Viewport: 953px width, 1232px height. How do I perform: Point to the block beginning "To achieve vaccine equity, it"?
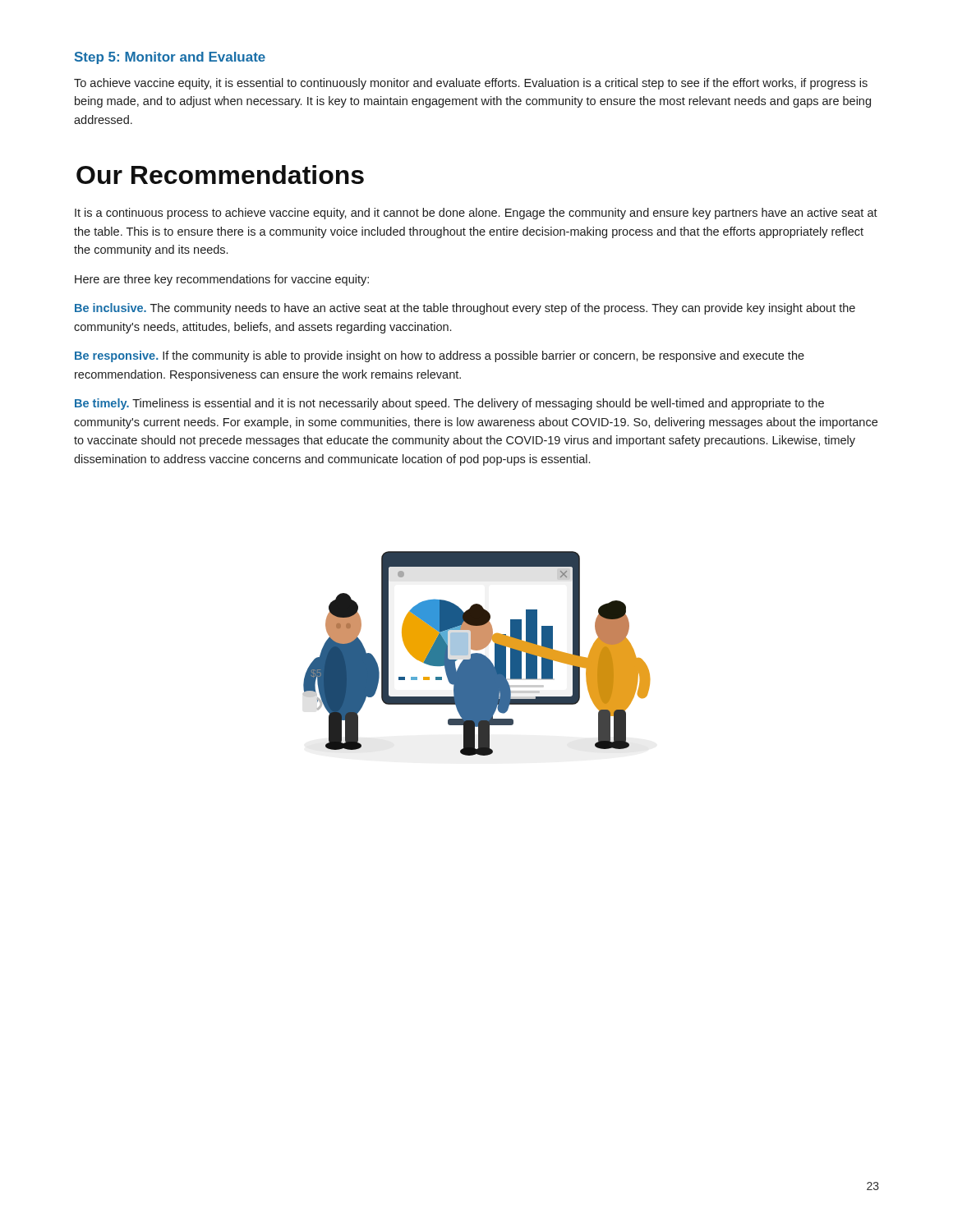coord(473,101)
